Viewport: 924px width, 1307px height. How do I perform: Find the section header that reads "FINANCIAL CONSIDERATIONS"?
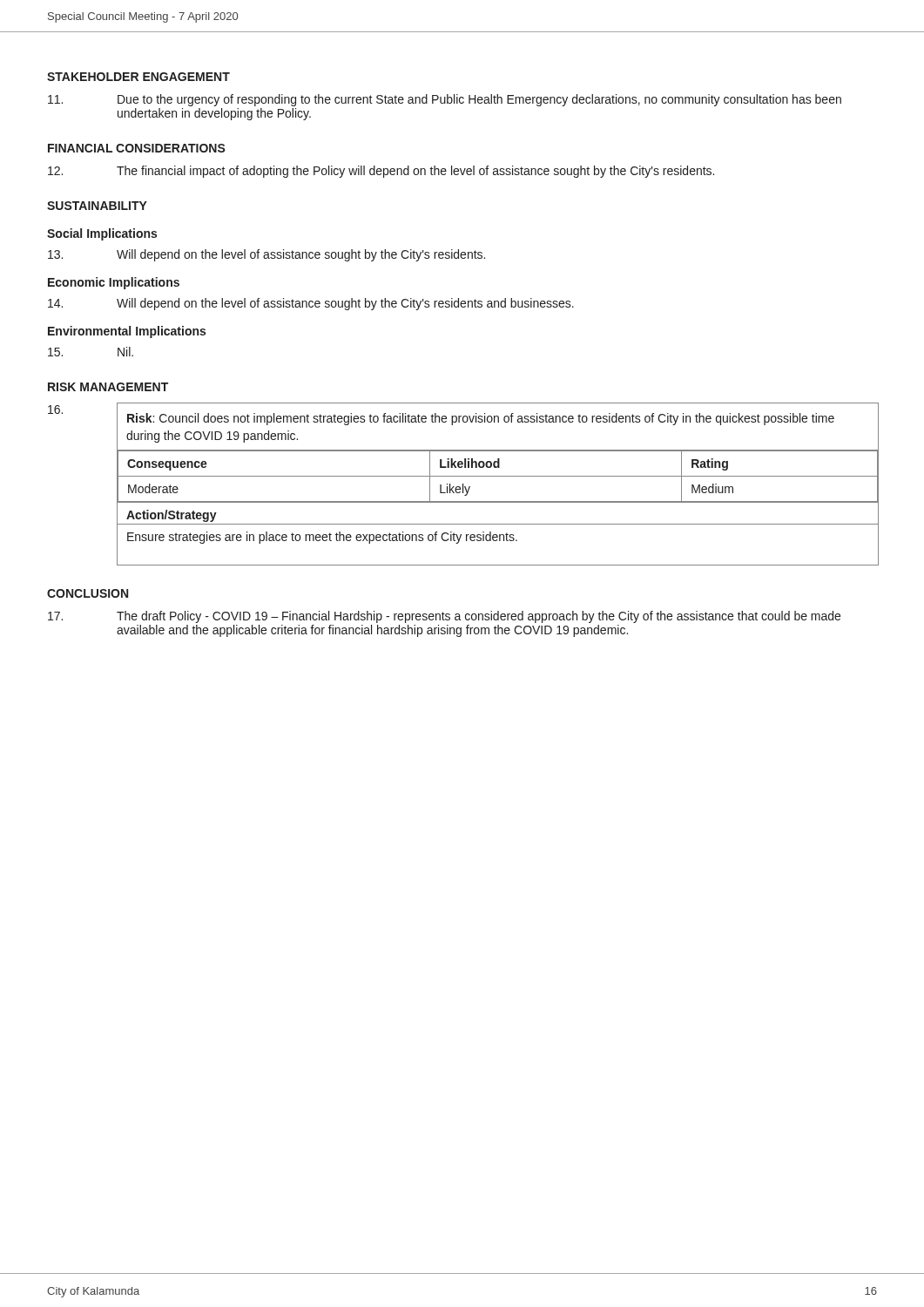136,148
